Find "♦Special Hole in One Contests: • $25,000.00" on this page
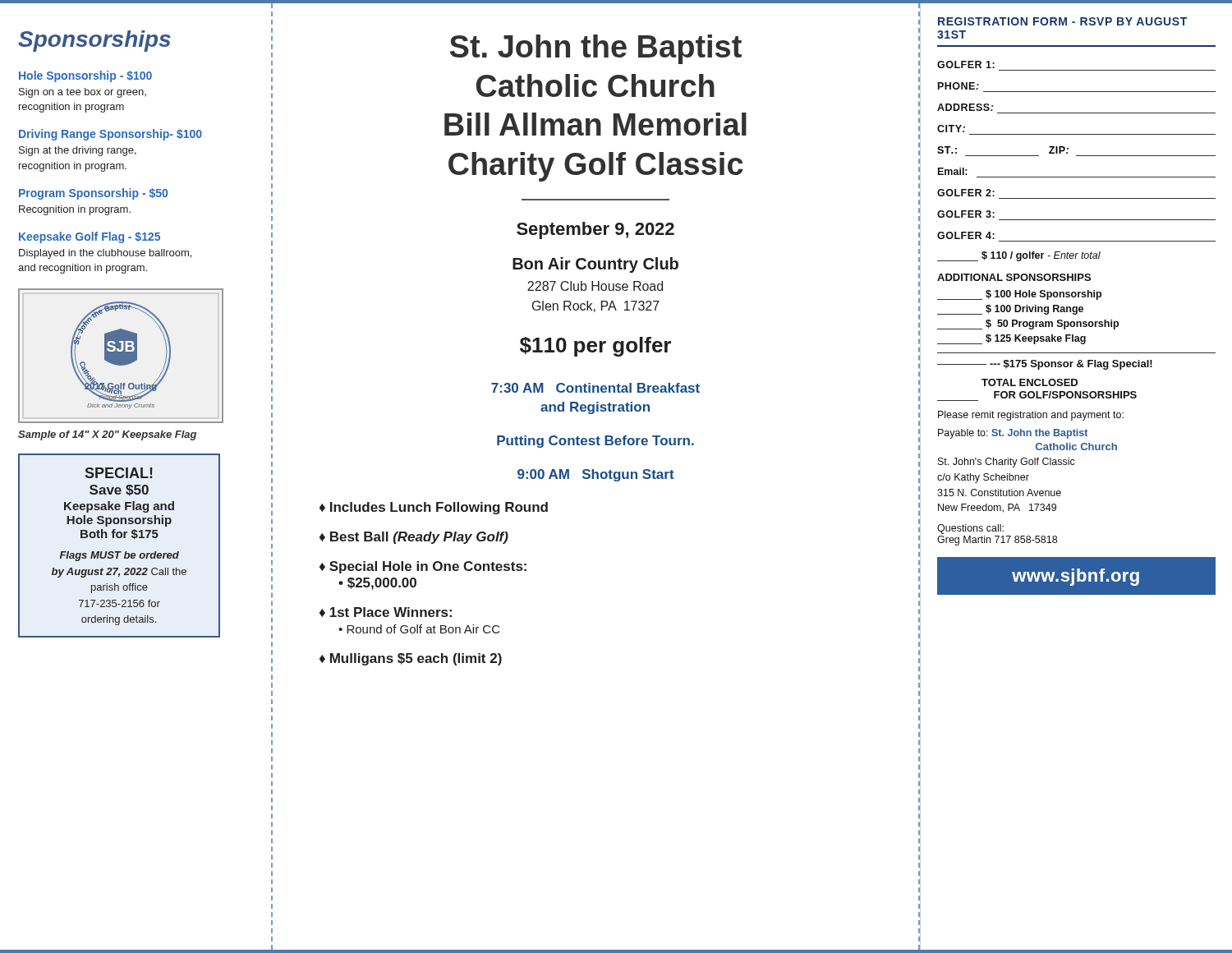Image resolution: width=1232 pixels, height=953 pixels. pos(423,574)
